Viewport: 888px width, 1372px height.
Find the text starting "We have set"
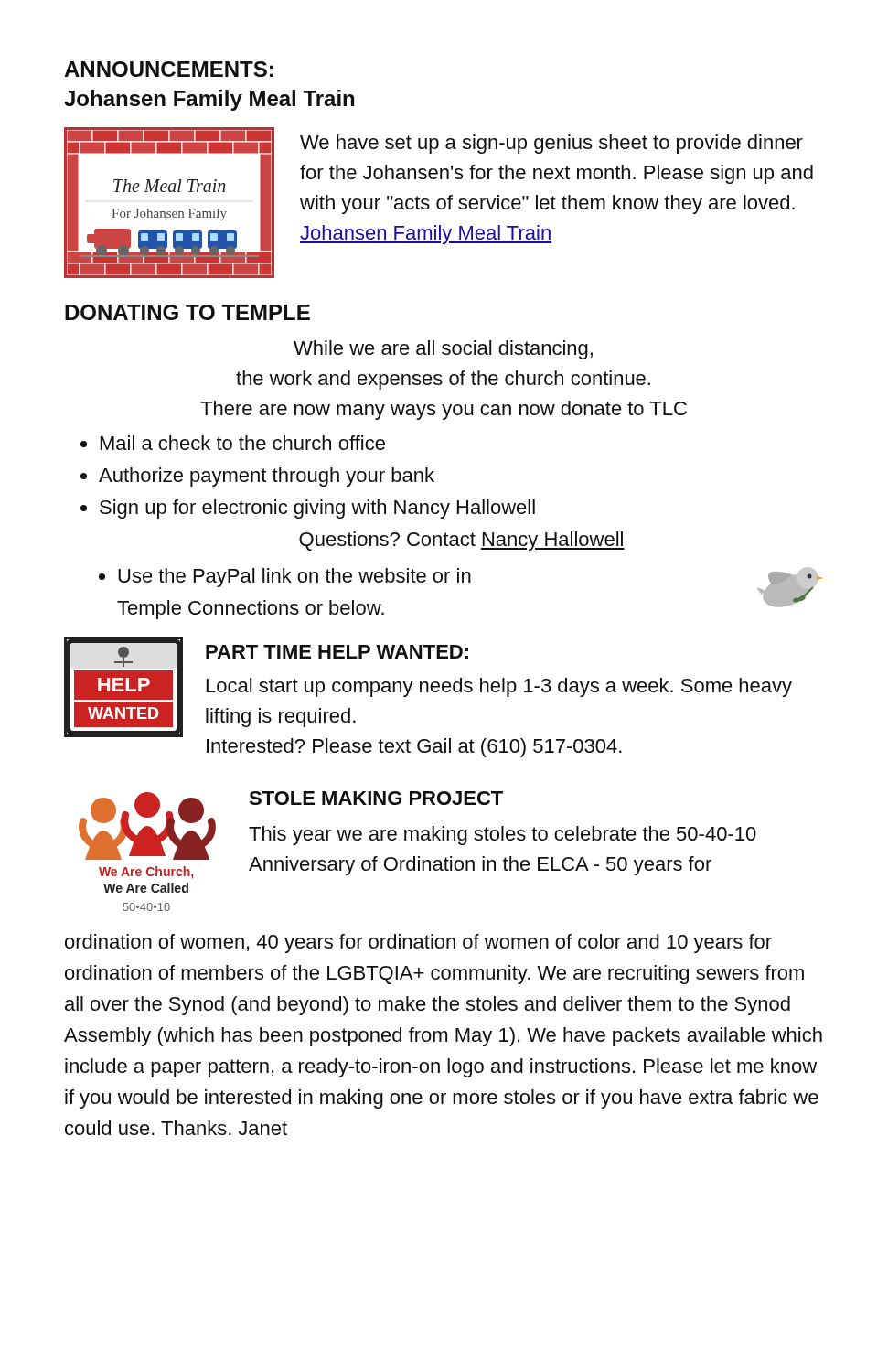point(557,187)
